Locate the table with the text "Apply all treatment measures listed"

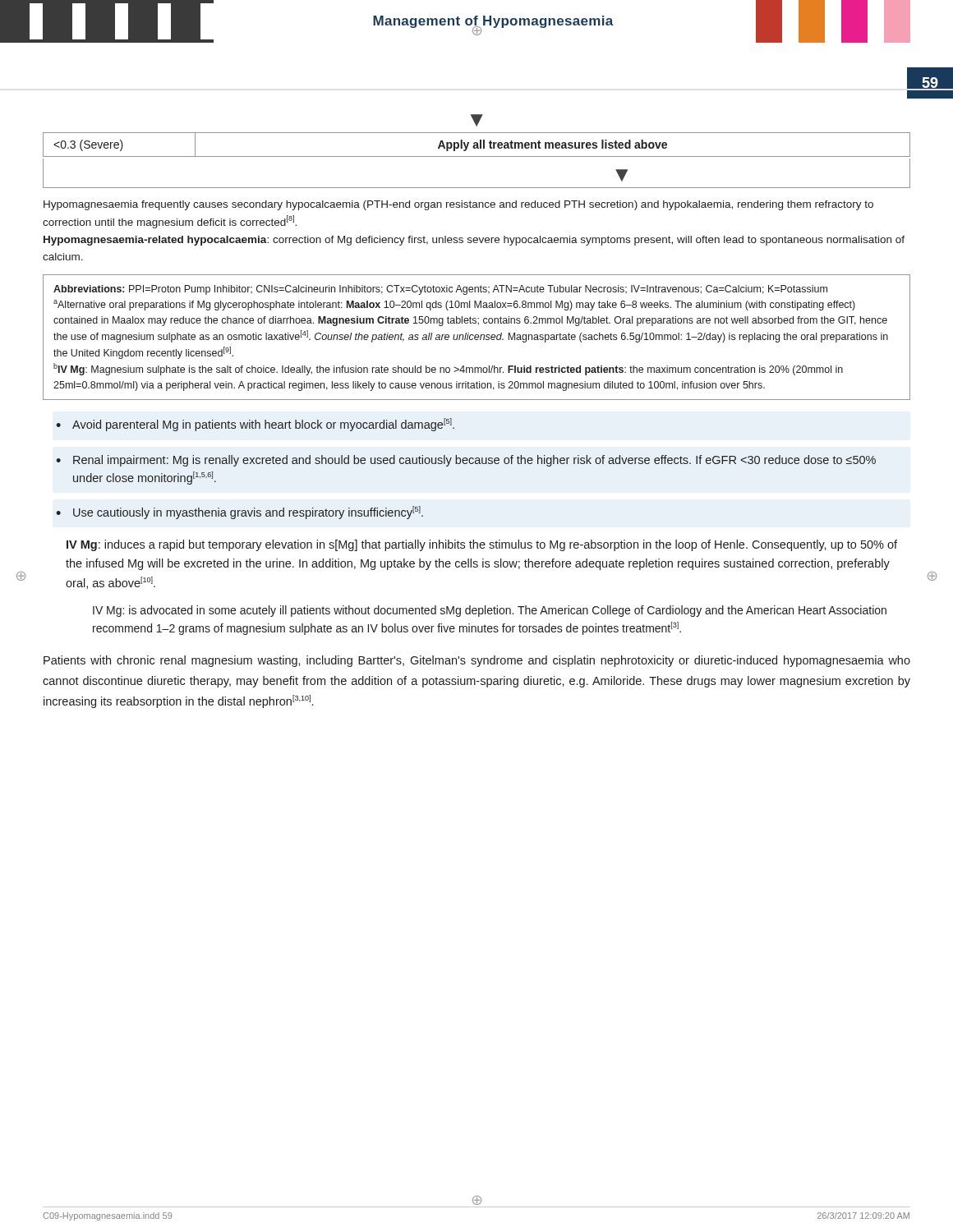(476, 148)
